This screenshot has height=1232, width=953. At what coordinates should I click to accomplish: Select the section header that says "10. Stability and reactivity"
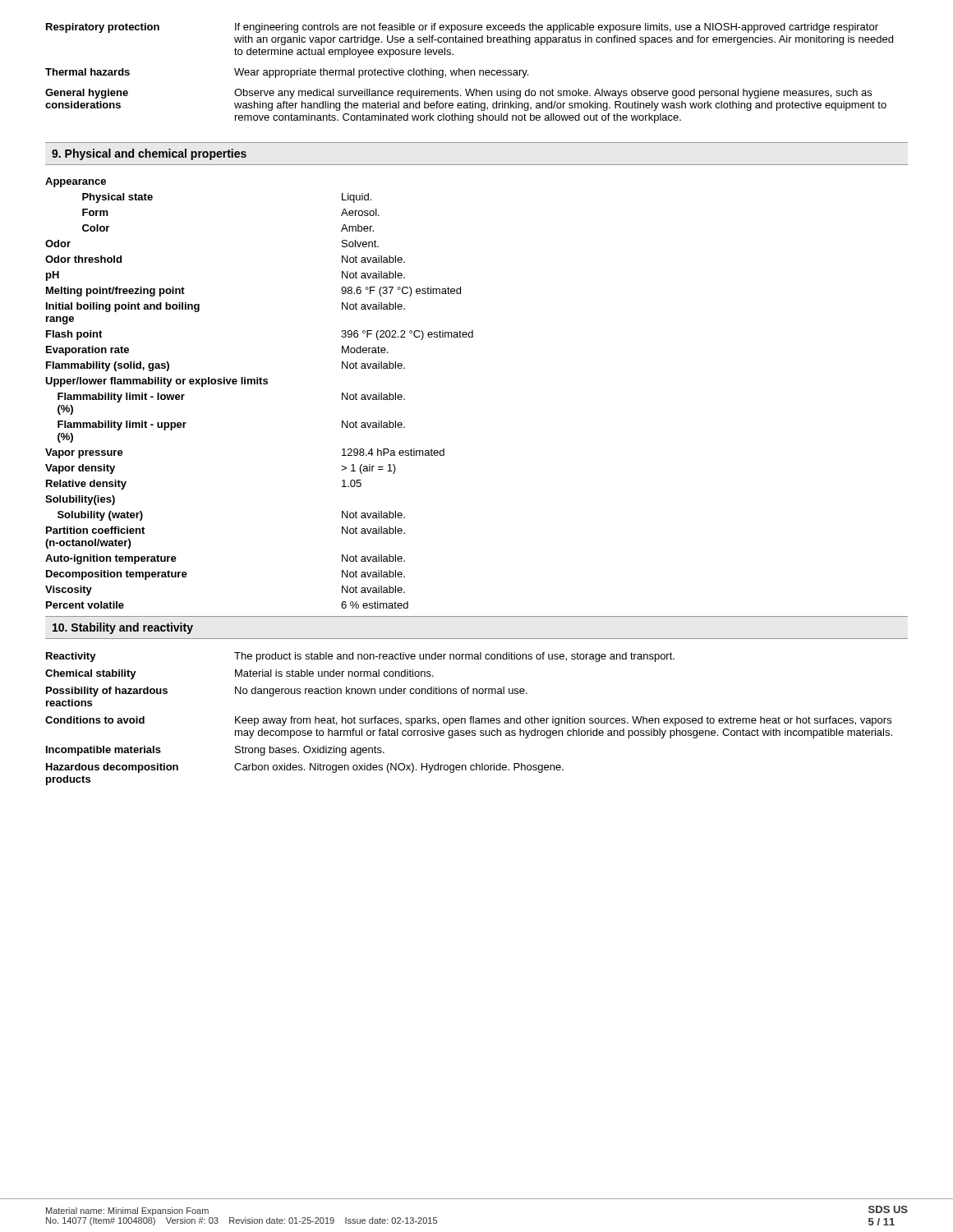122,628
